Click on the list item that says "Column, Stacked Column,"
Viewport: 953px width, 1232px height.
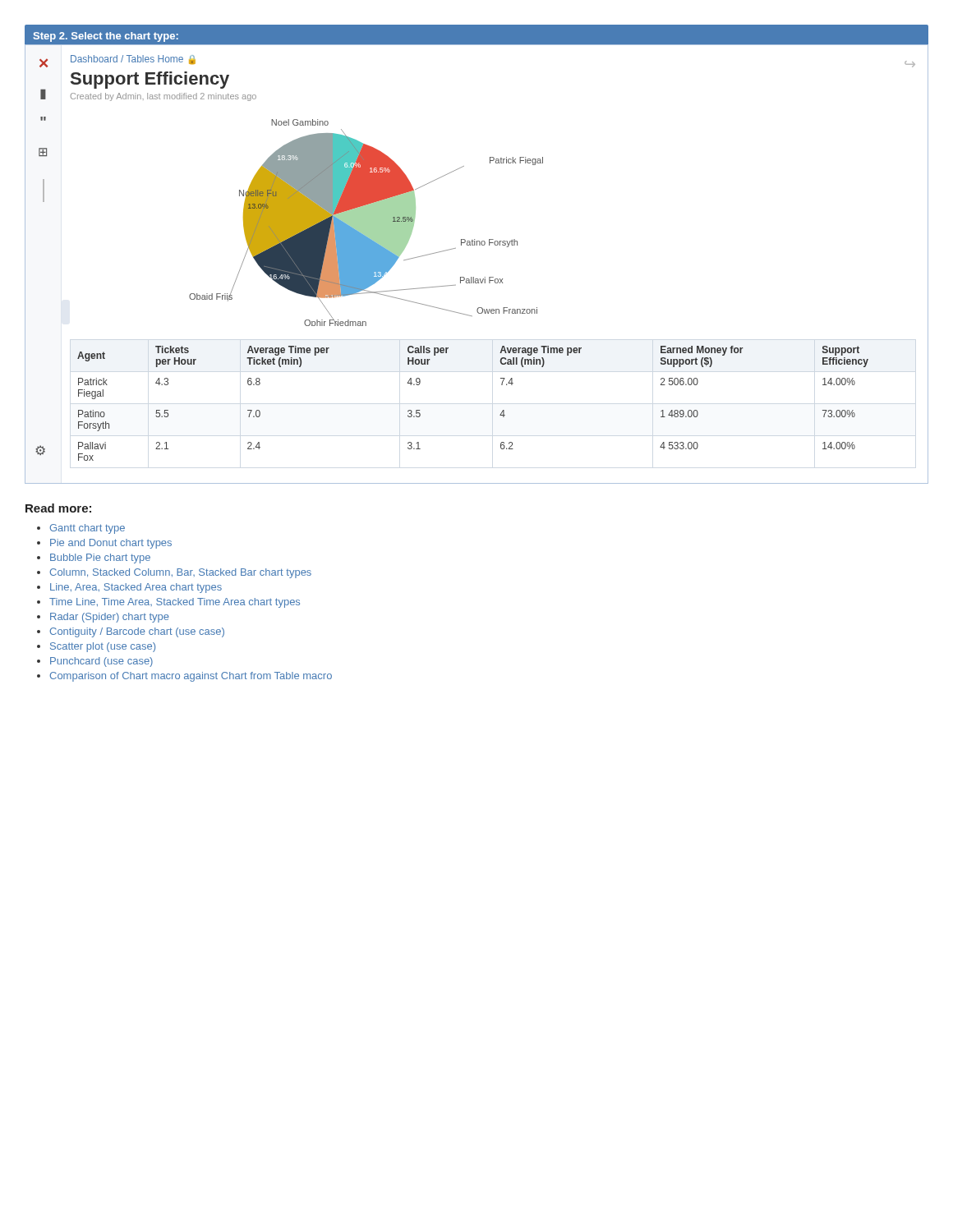pyautogui.click(x=180, y=572)
